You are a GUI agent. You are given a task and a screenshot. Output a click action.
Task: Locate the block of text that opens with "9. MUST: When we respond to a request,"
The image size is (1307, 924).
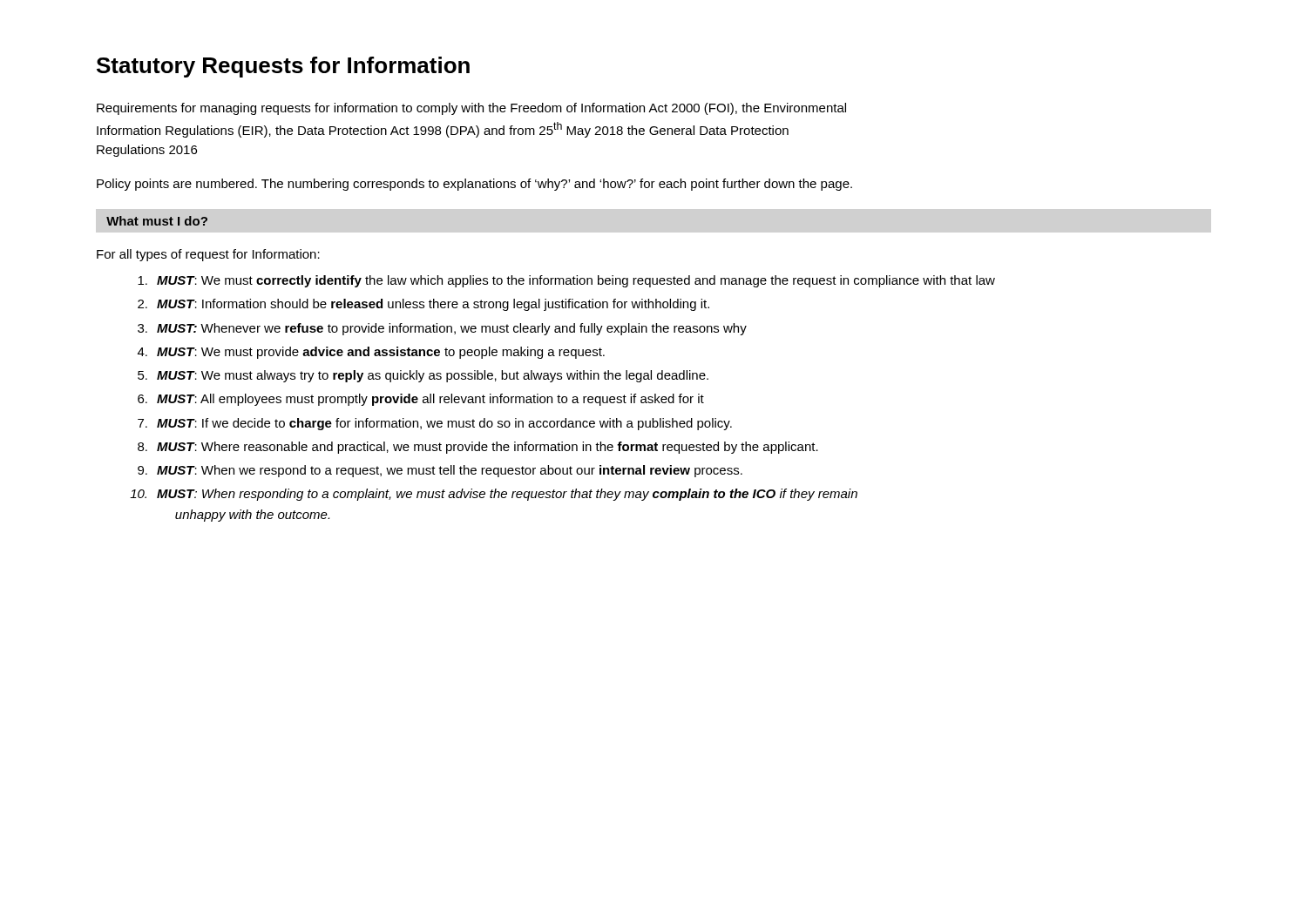tap(662, 470)
